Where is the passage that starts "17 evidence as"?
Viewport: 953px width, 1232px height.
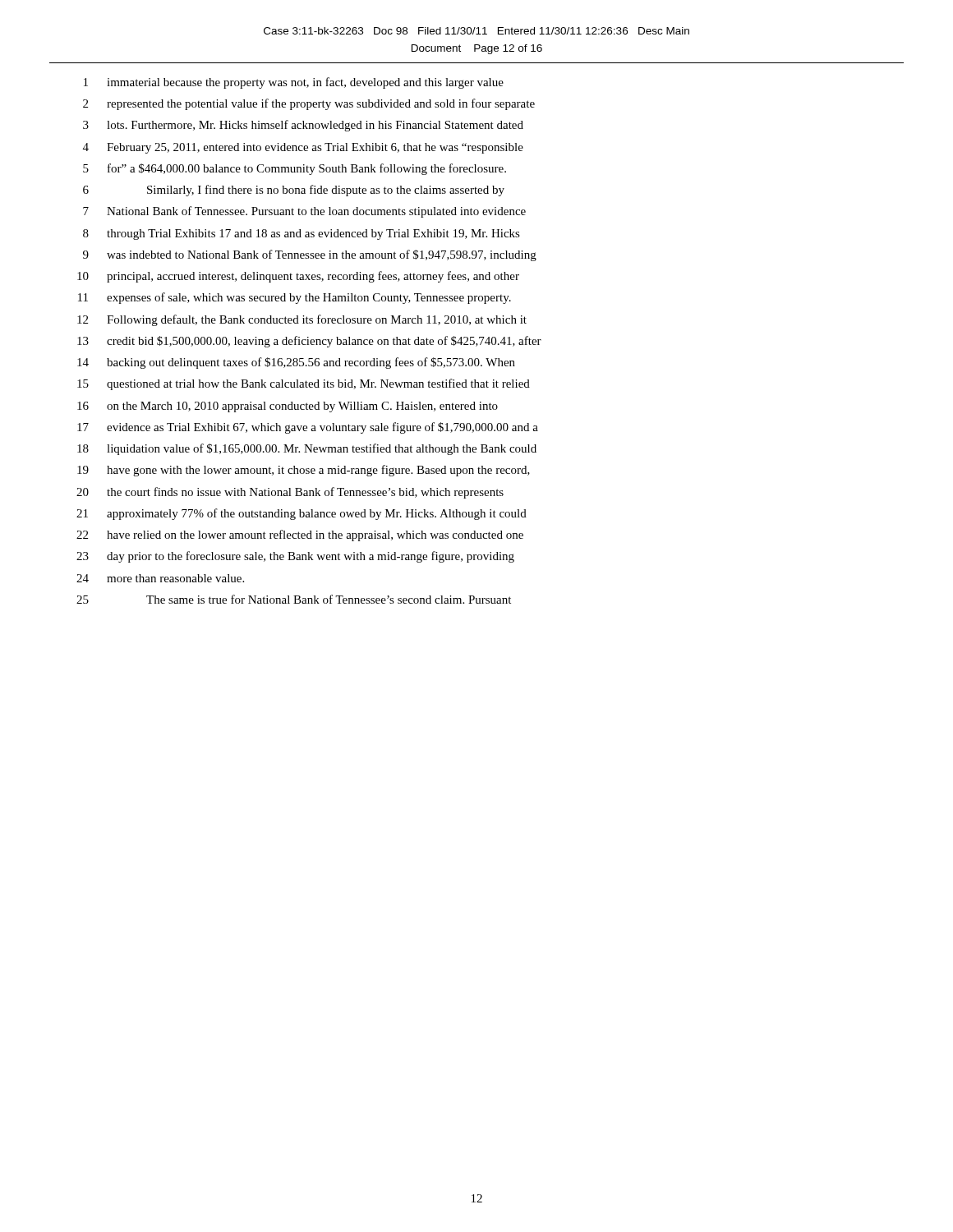[x=476, y=427]
